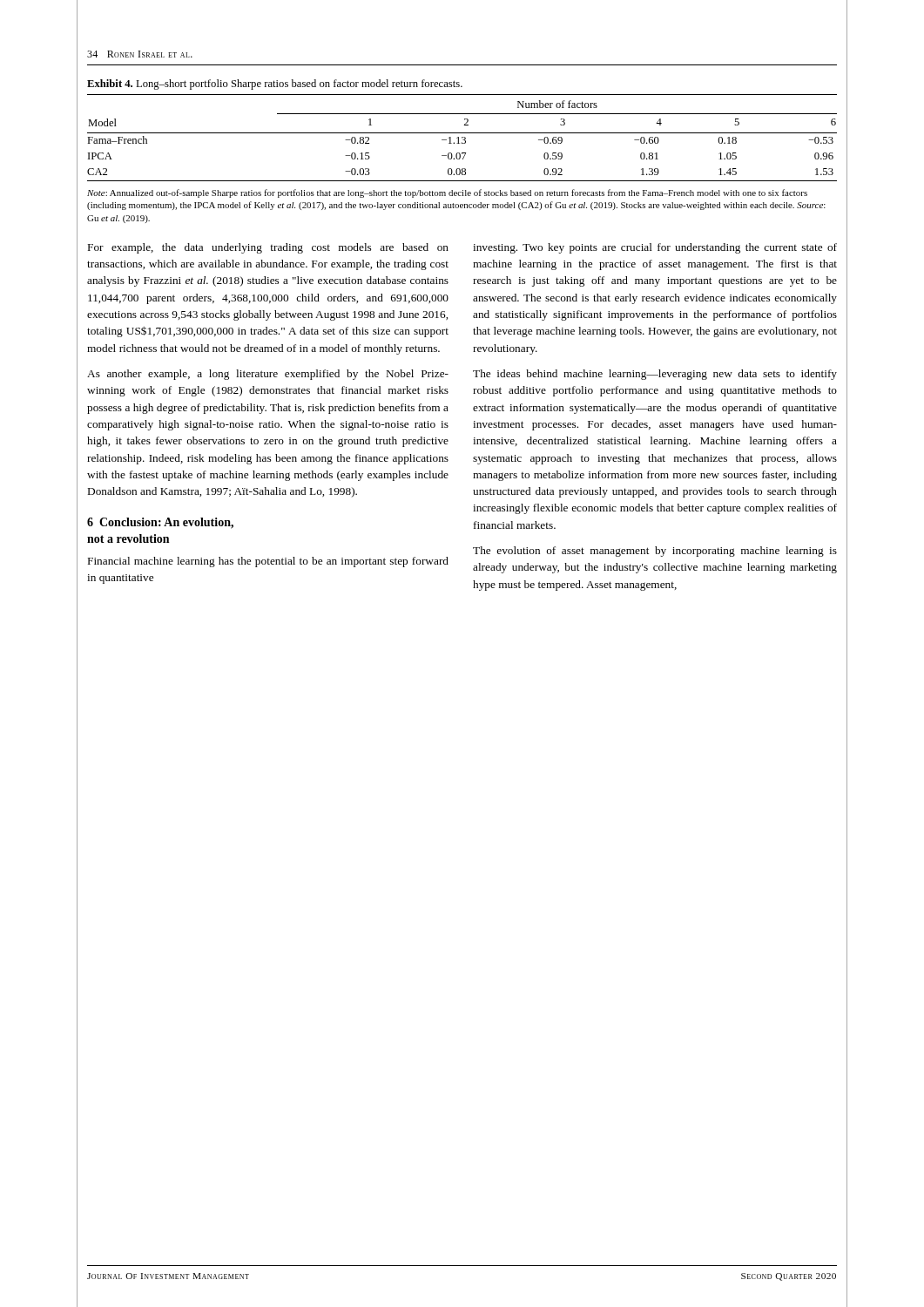The width and height of the screenshot is (924, 1307).
Task: Find the section header on this page that starts "6 Conclusion: An evolution,not a"
Action: [x=160, y=531]
